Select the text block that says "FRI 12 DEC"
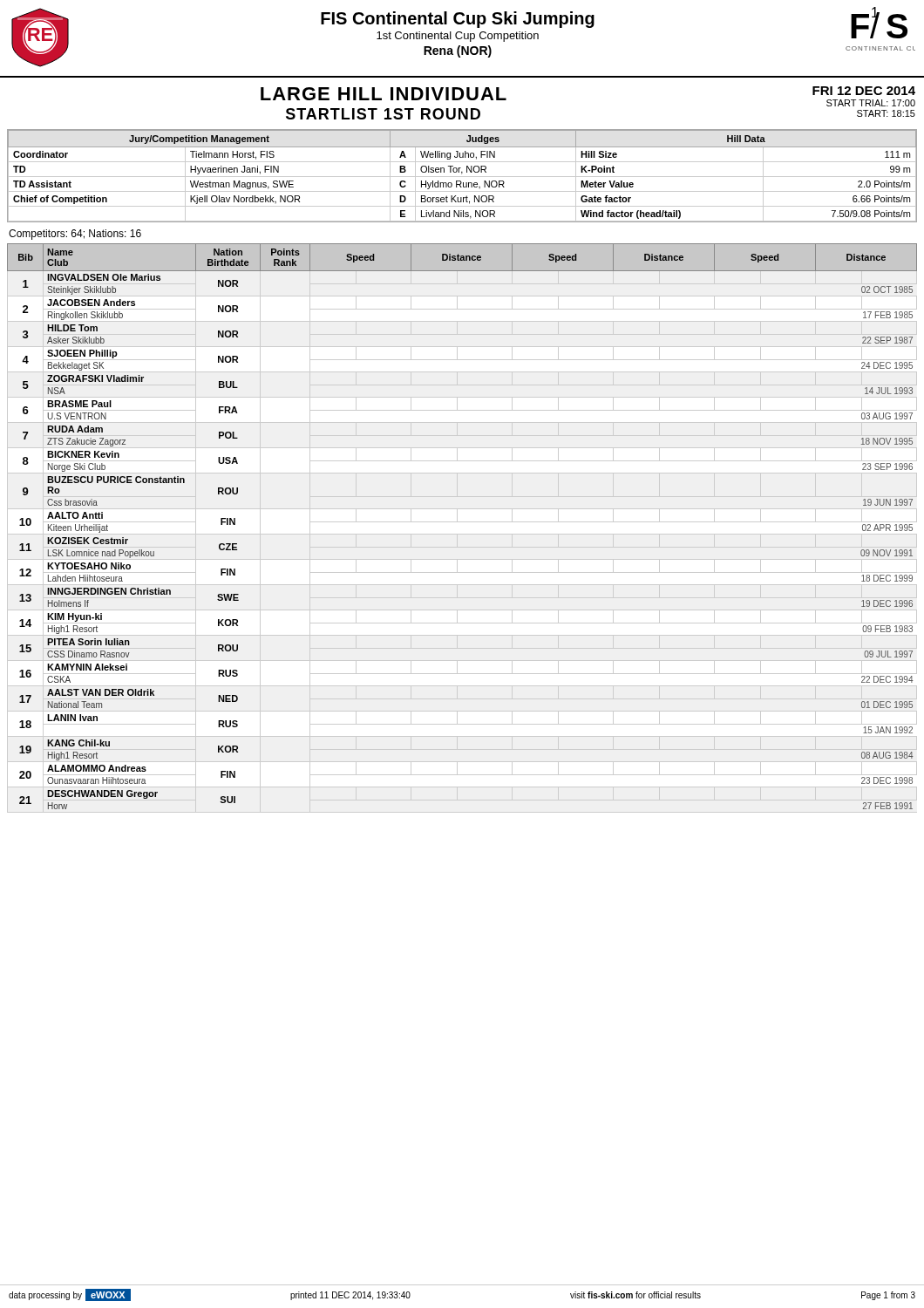 [x=837, y=101]
